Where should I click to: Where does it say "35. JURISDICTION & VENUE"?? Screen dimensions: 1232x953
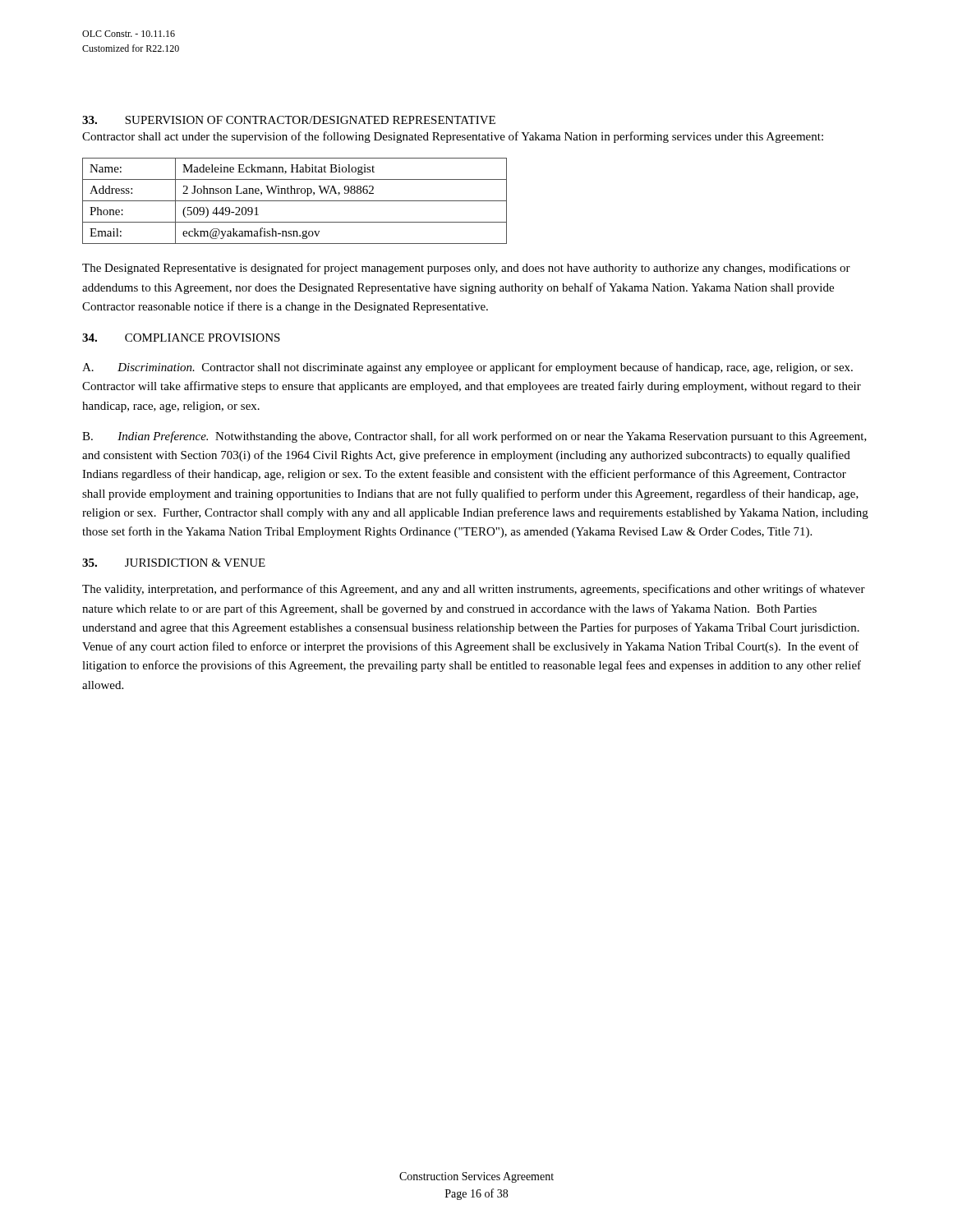[x=174, y=563]
